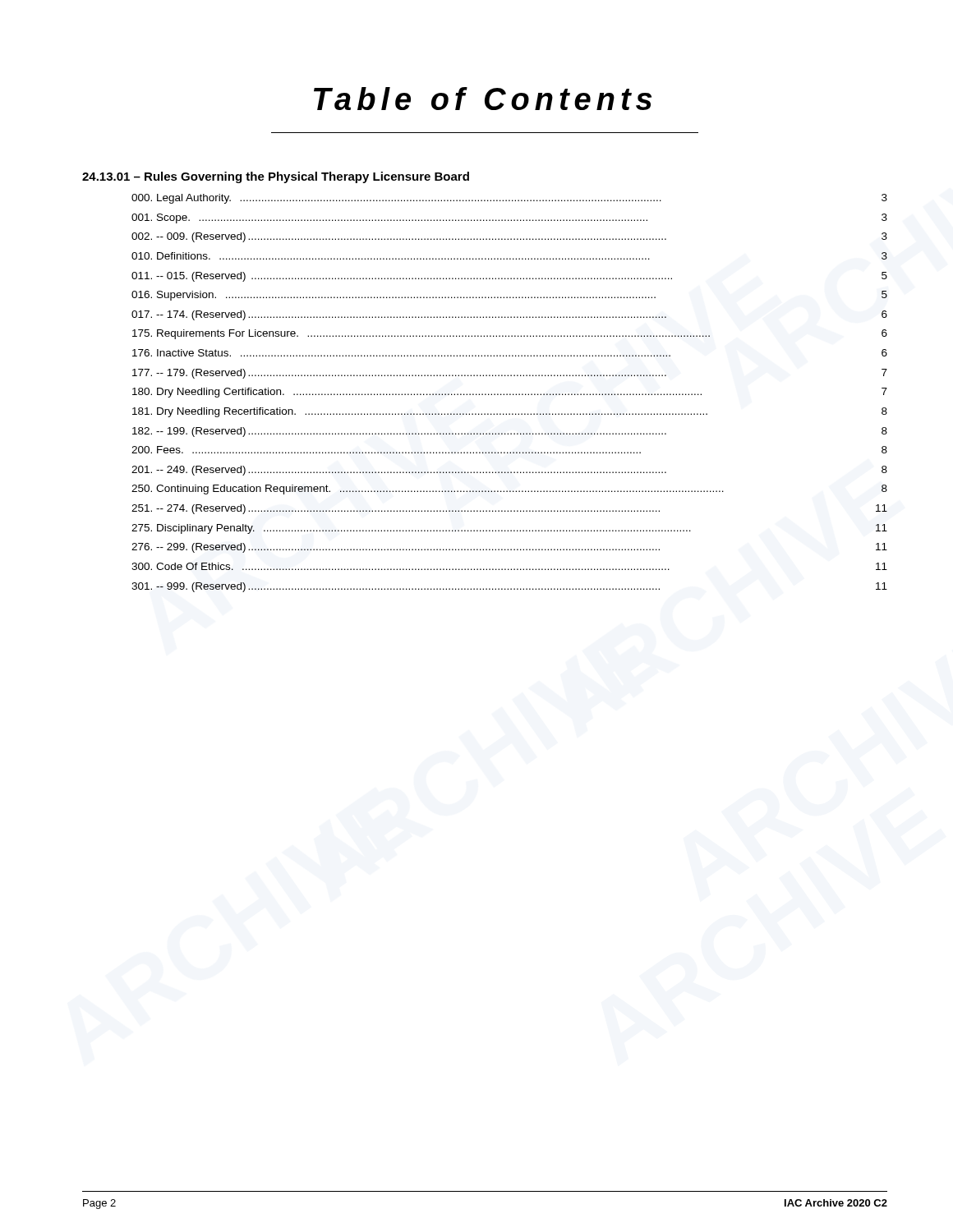The height and width of the screenshot is (1232, 953).
Task: Select the text block starting "200. Fees."
Action: [x=509, y=450]
